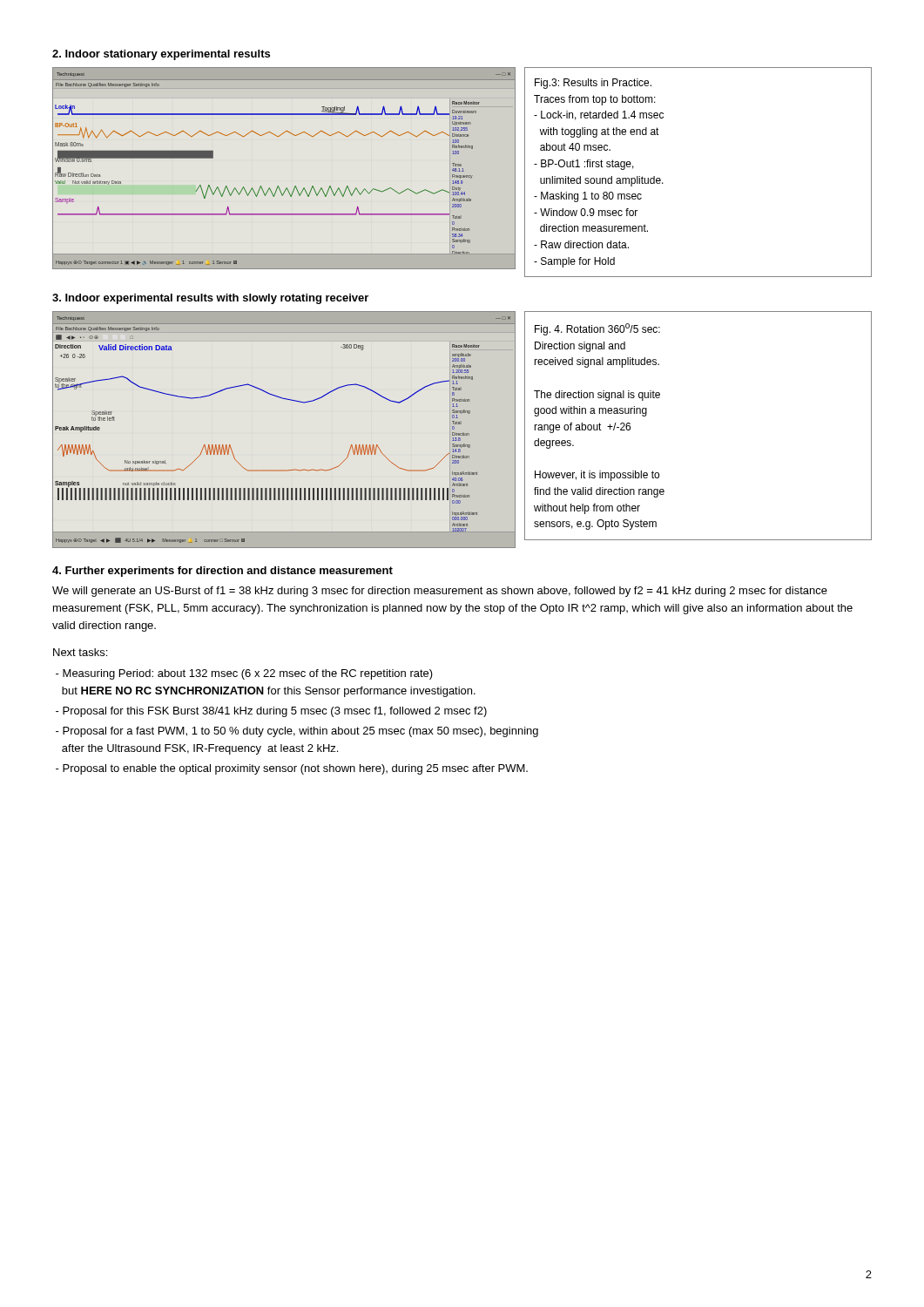Select the caption that reads "Fig.3: Results in"

[x=599, y=172]
